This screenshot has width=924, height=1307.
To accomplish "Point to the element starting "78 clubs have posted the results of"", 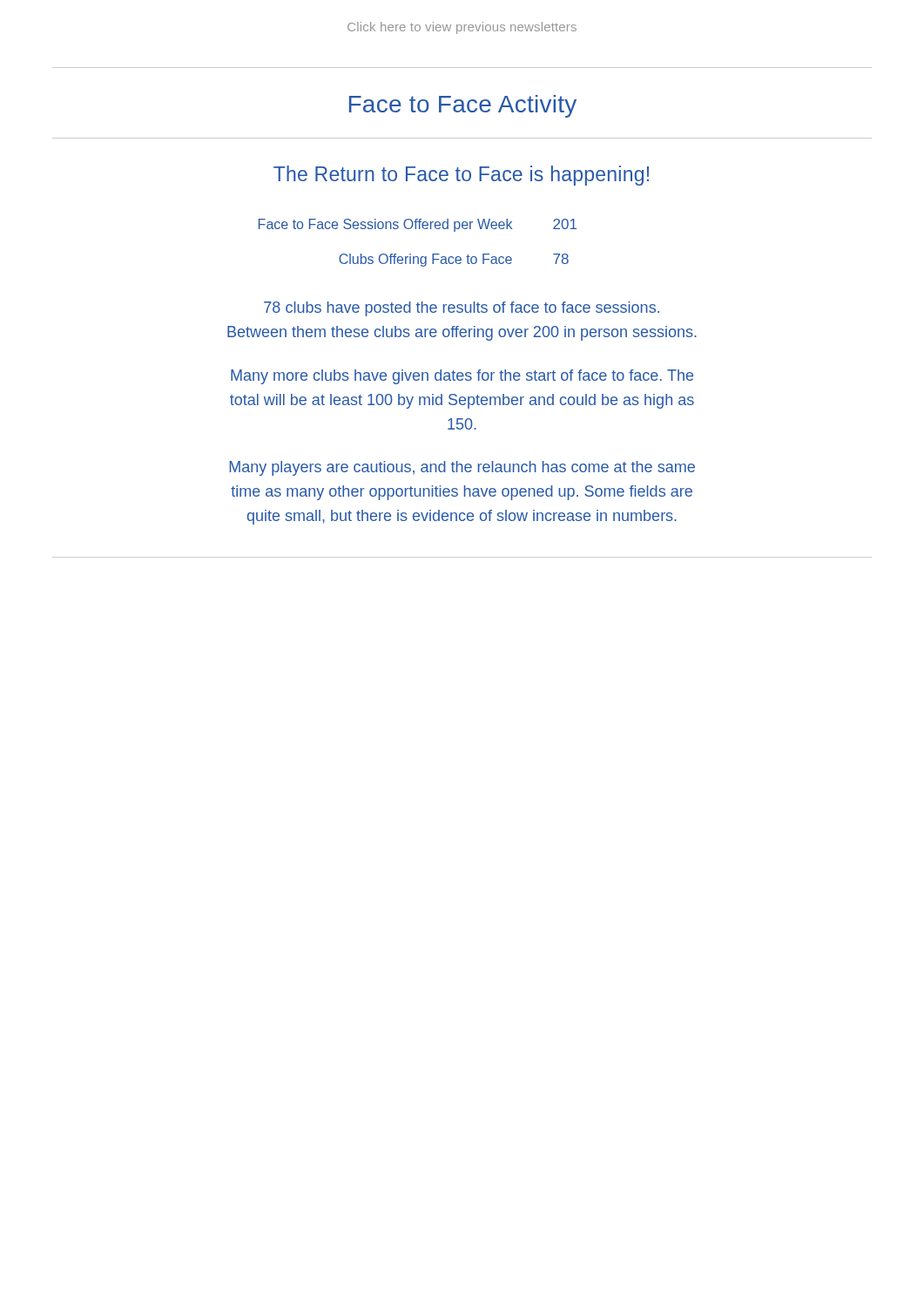I will (x=462, y=320).
